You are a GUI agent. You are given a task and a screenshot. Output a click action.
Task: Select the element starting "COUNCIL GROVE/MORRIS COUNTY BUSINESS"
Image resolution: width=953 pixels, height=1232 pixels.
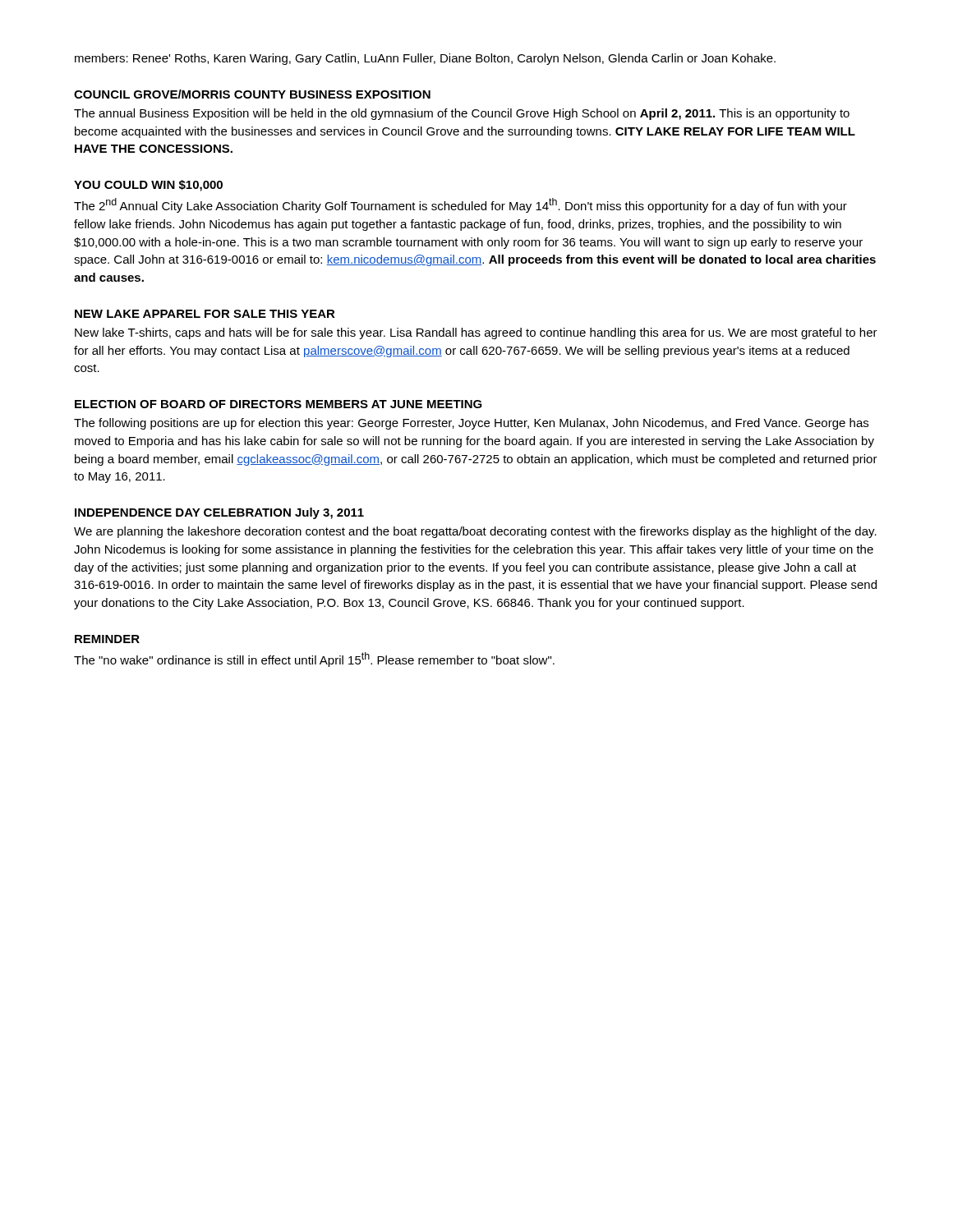252,94
